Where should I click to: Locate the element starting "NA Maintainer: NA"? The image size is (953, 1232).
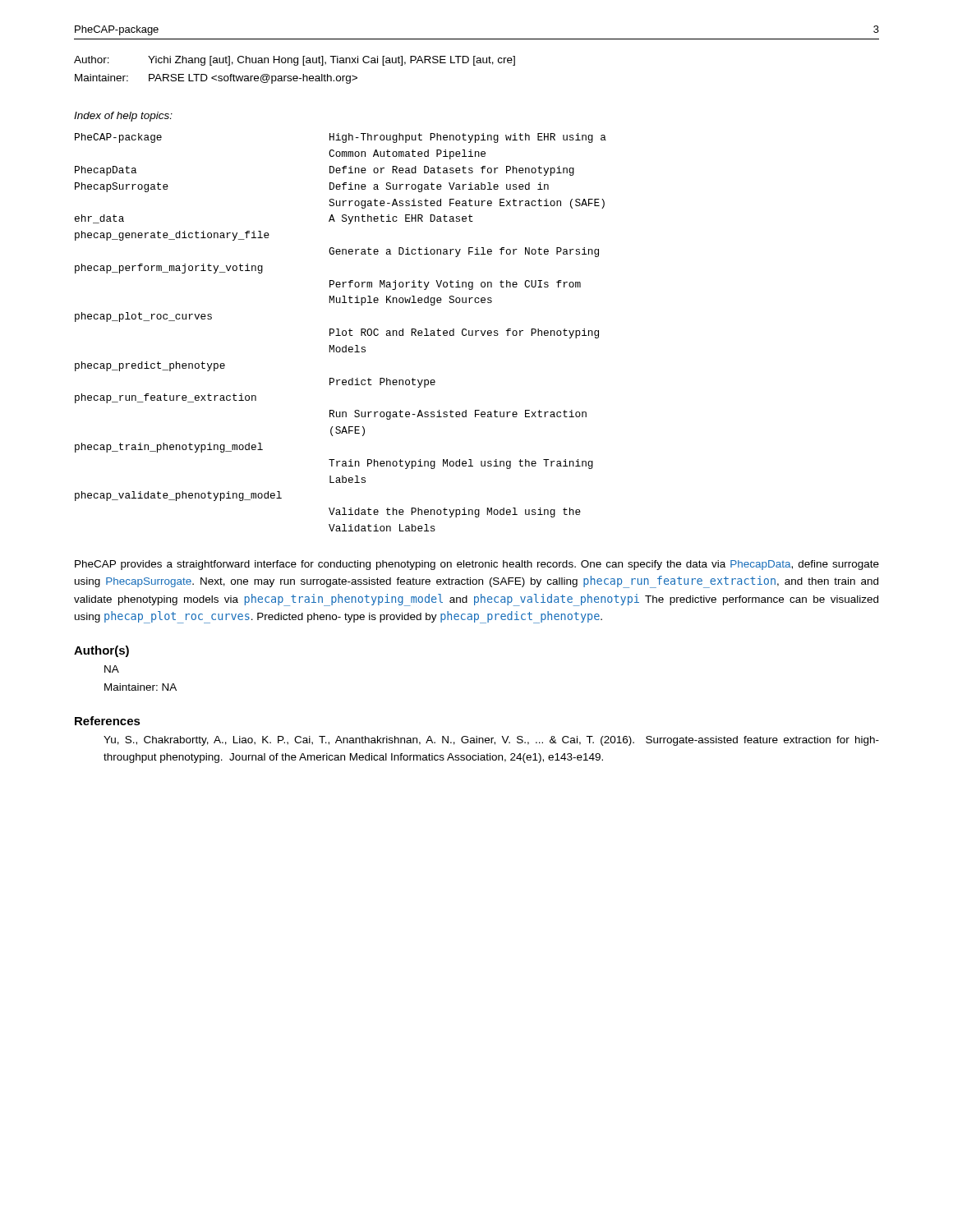140,678
